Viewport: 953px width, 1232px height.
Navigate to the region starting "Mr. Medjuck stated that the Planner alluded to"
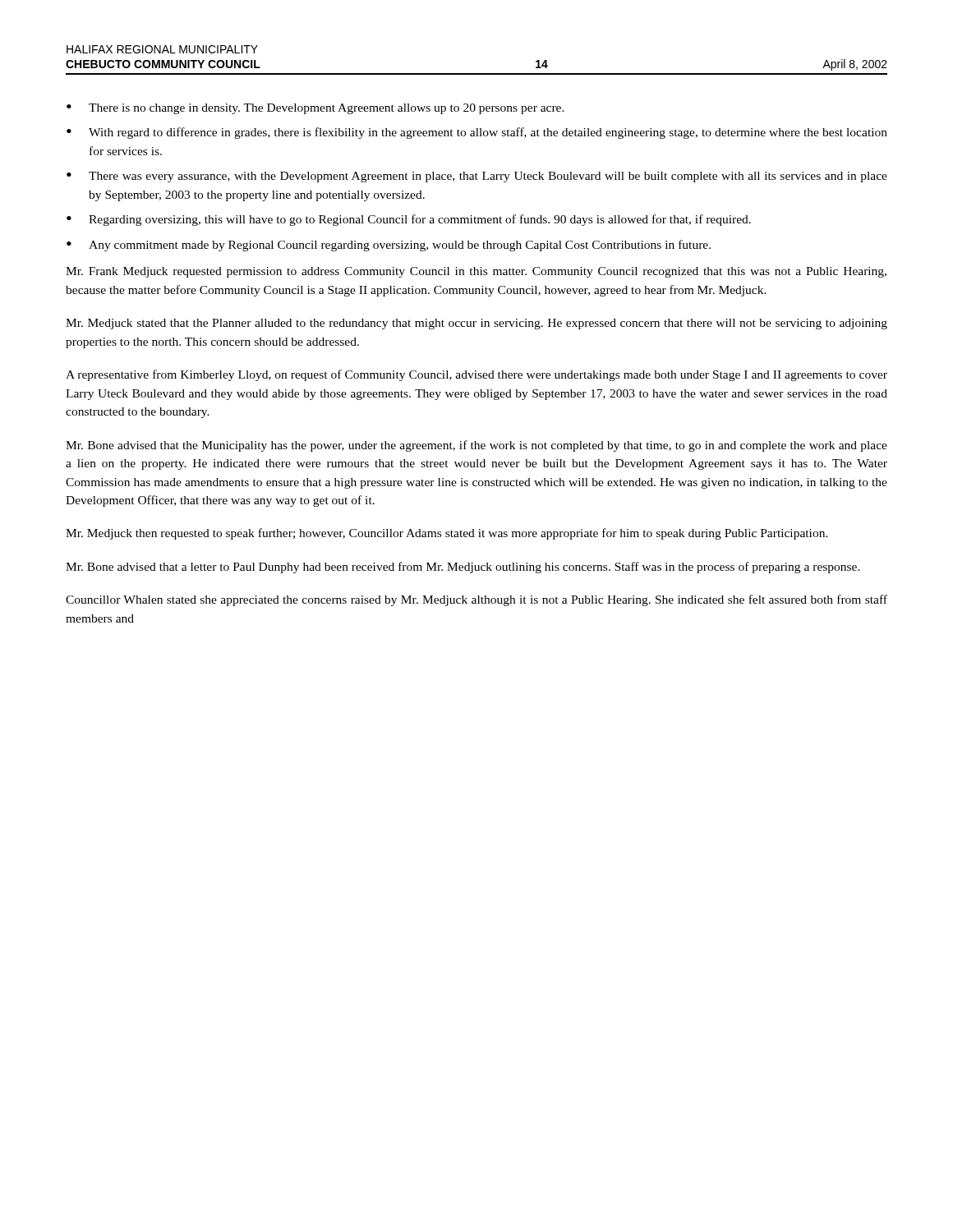(476, 332)
